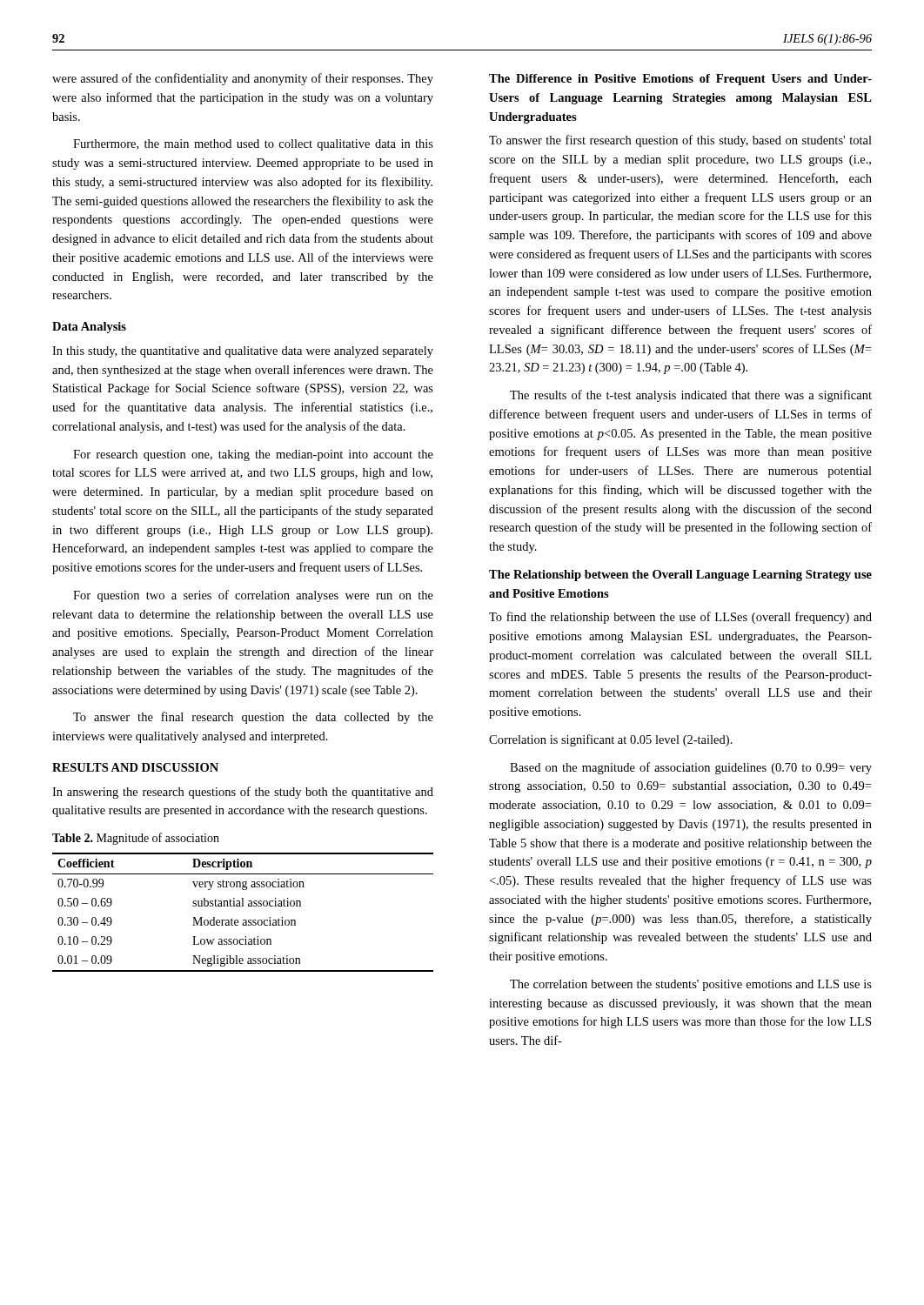The height and width of the screenshot is (1305, 924).
Task: Find "Table 2. Magnitude of association" on this page
Action: (x=136, y=839)
